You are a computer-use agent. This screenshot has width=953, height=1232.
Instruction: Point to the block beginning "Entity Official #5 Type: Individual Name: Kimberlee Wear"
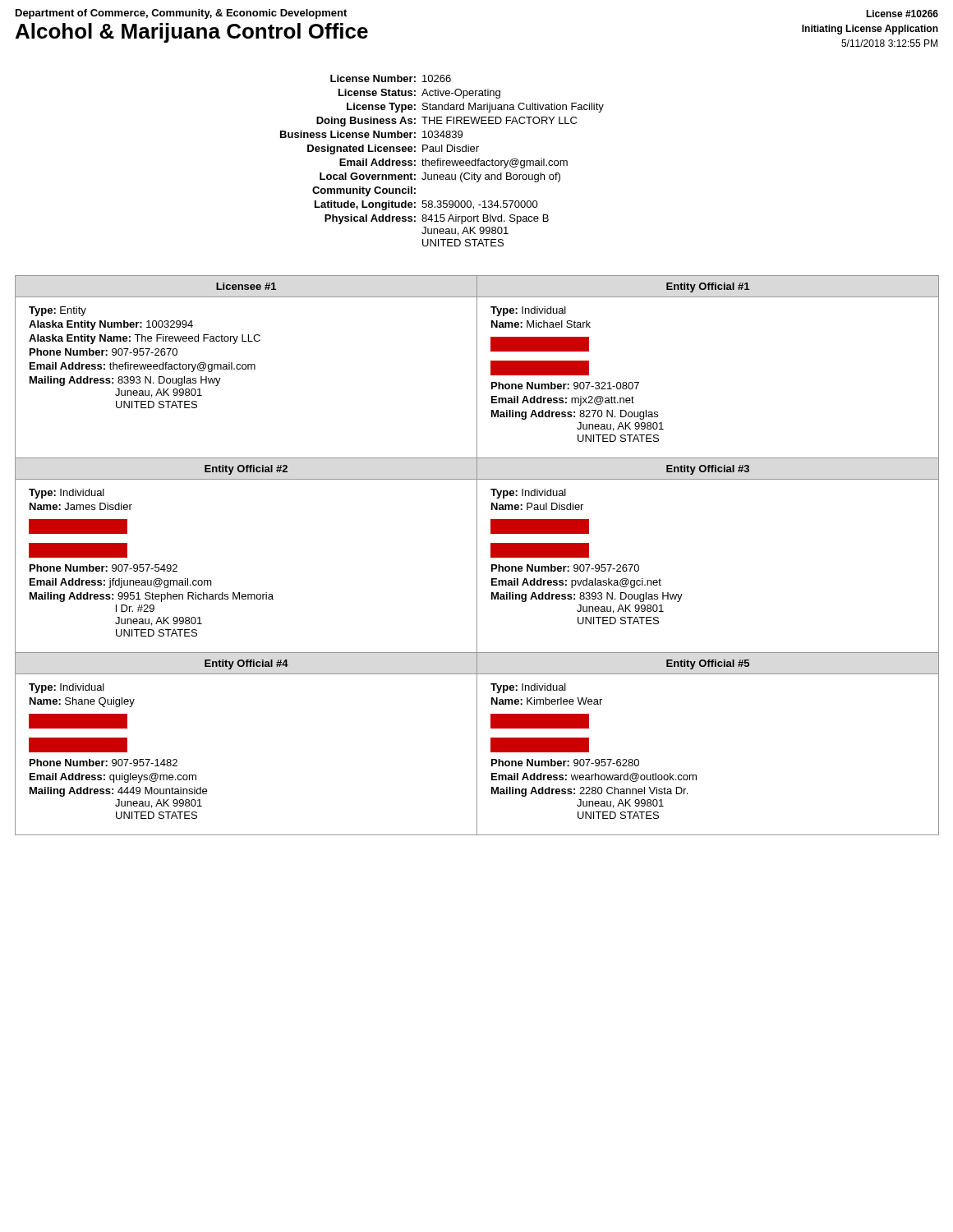[x=708, y=737]
